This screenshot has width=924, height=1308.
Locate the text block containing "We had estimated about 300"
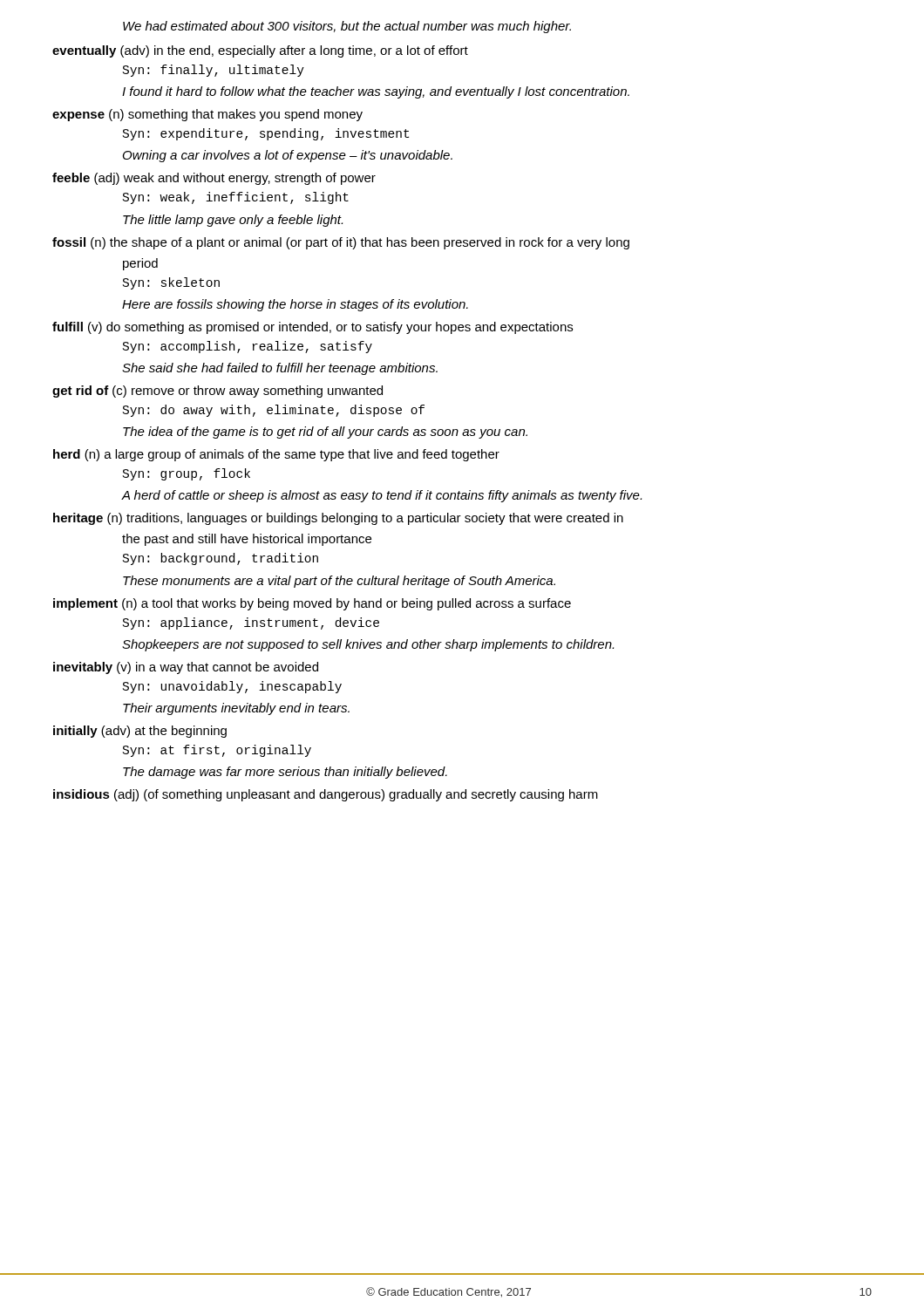[x=347, y=26]
